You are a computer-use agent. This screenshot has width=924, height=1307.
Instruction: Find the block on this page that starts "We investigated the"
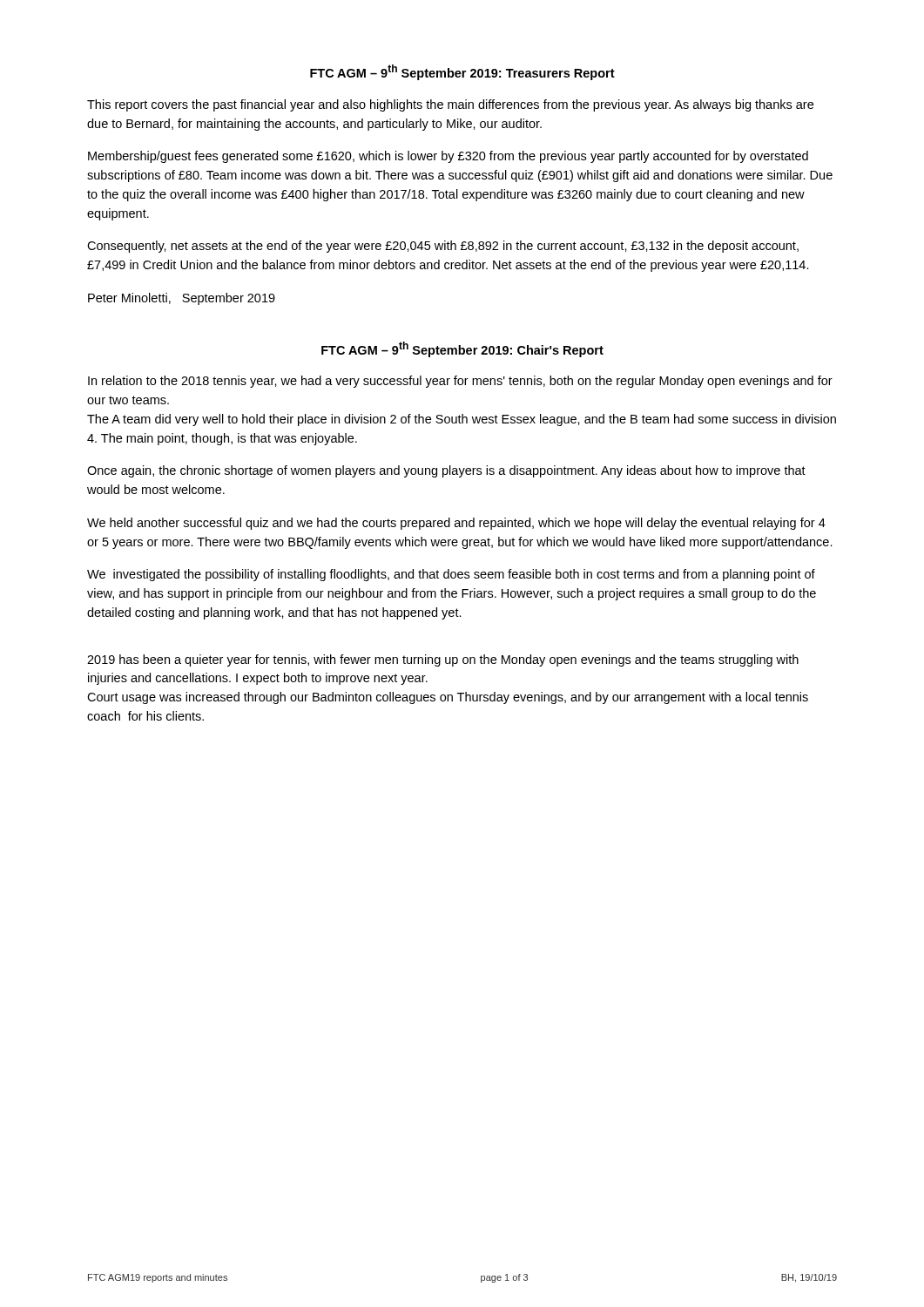452,594
